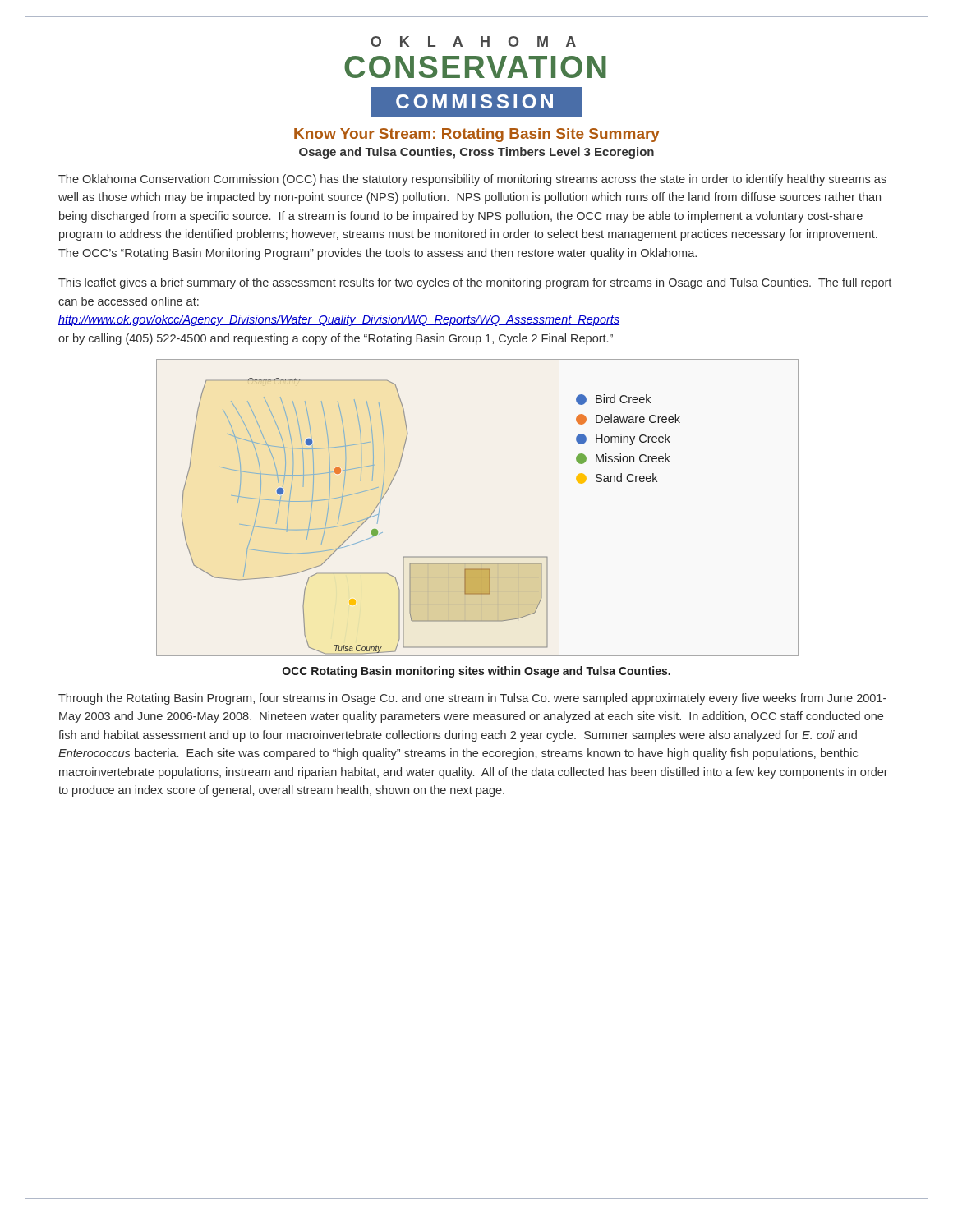Screen dimensions: 1232x953
Task: Select the text block containing "The Oklahoma Conservation Commission (OCC) has the statutory"
Action: [x=472, y=216]
